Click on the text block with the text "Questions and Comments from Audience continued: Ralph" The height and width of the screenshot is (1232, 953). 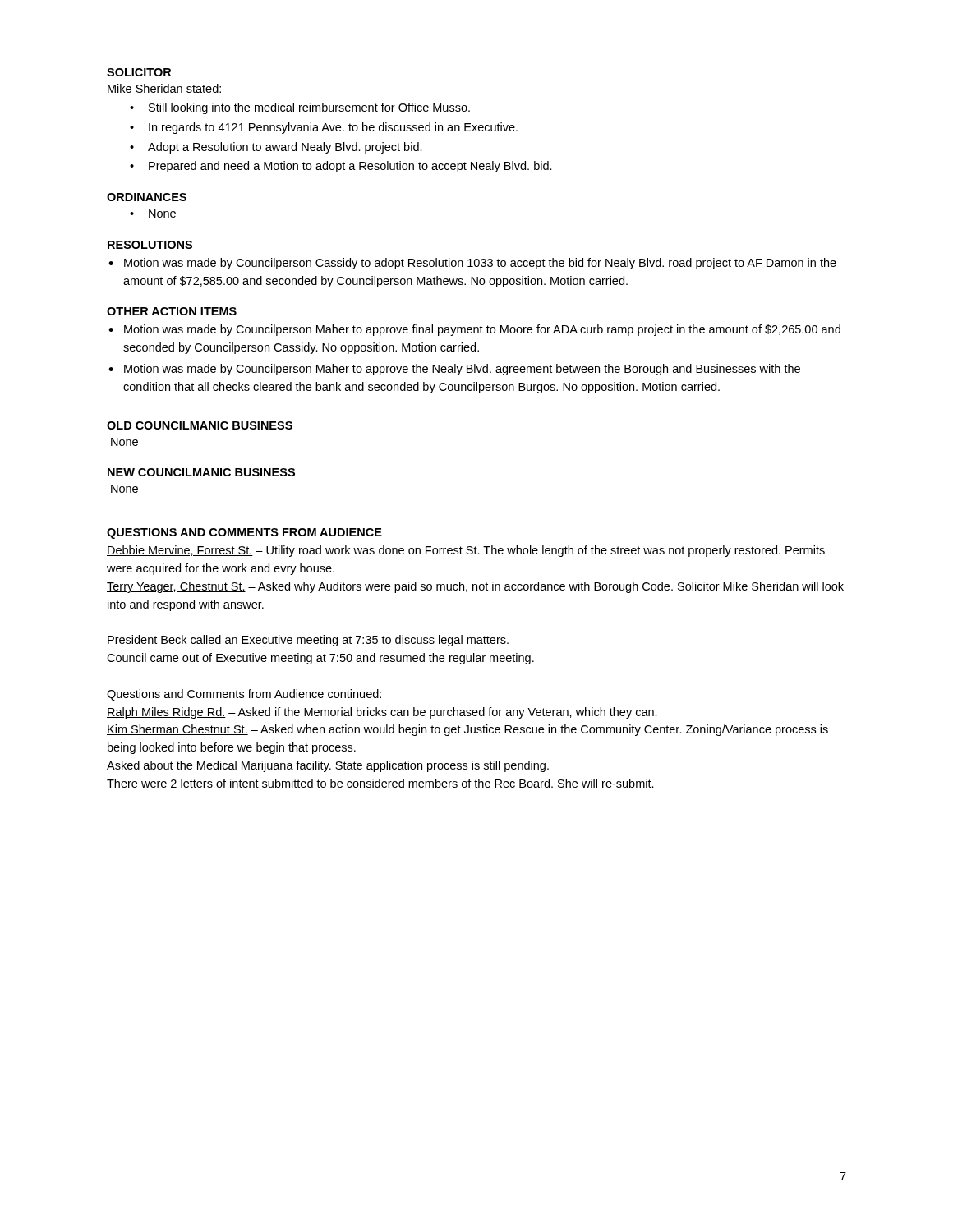click(x=468, y=739)
